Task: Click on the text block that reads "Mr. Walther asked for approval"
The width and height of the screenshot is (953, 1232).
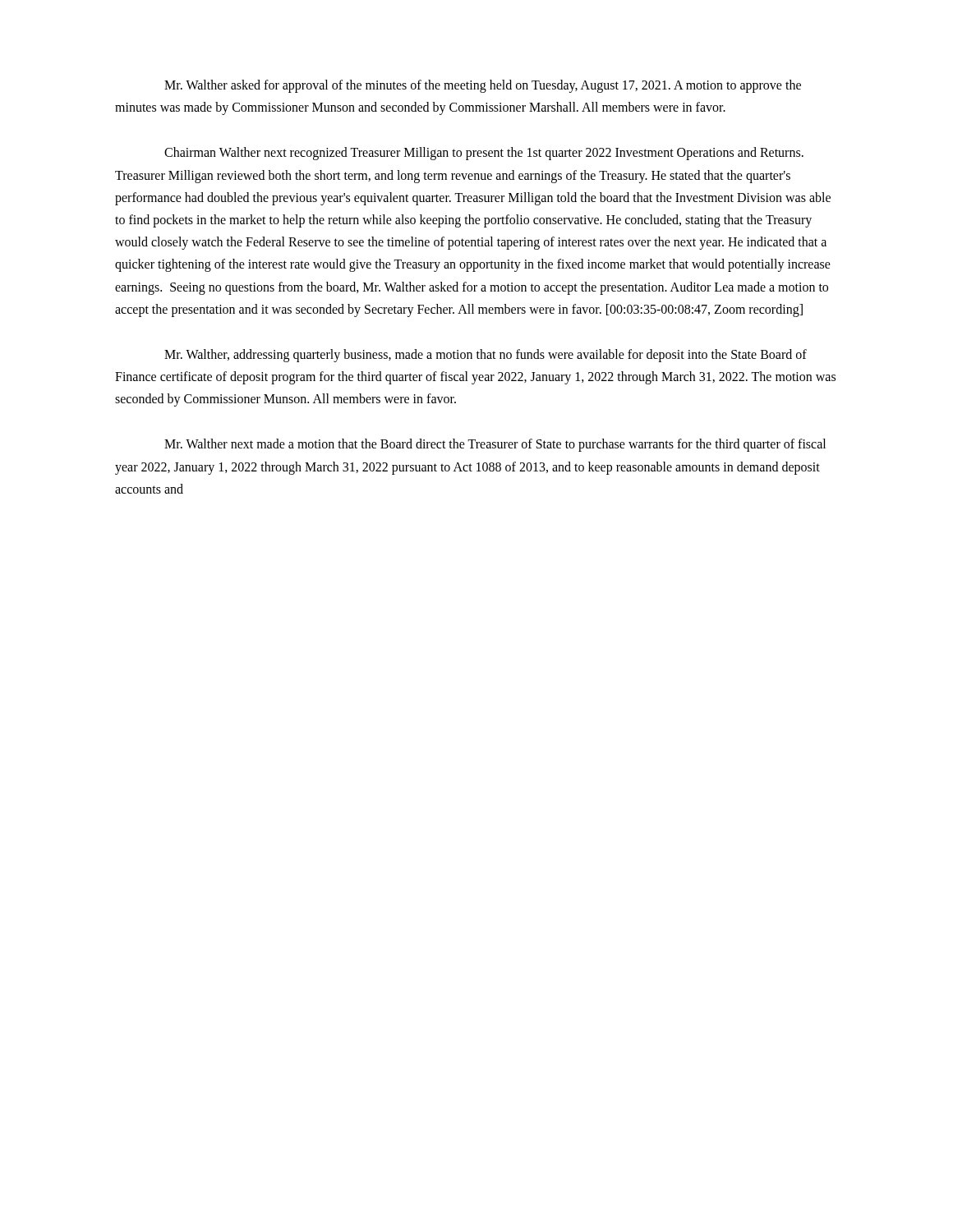Action: pyautogui.click(x=476, y=96)
